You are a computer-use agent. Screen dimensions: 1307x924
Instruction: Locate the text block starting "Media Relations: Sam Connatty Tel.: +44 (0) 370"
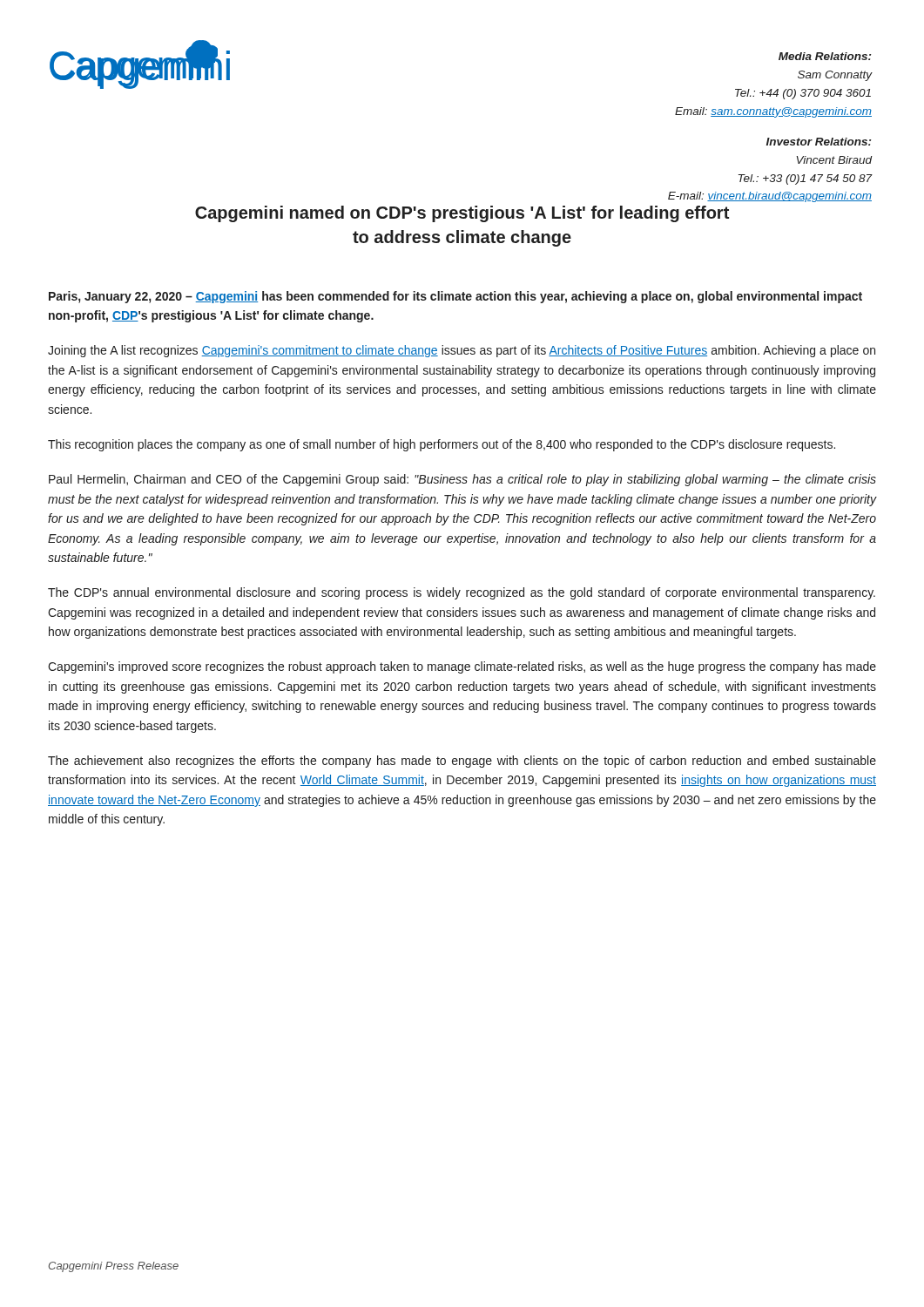(770, 127)
